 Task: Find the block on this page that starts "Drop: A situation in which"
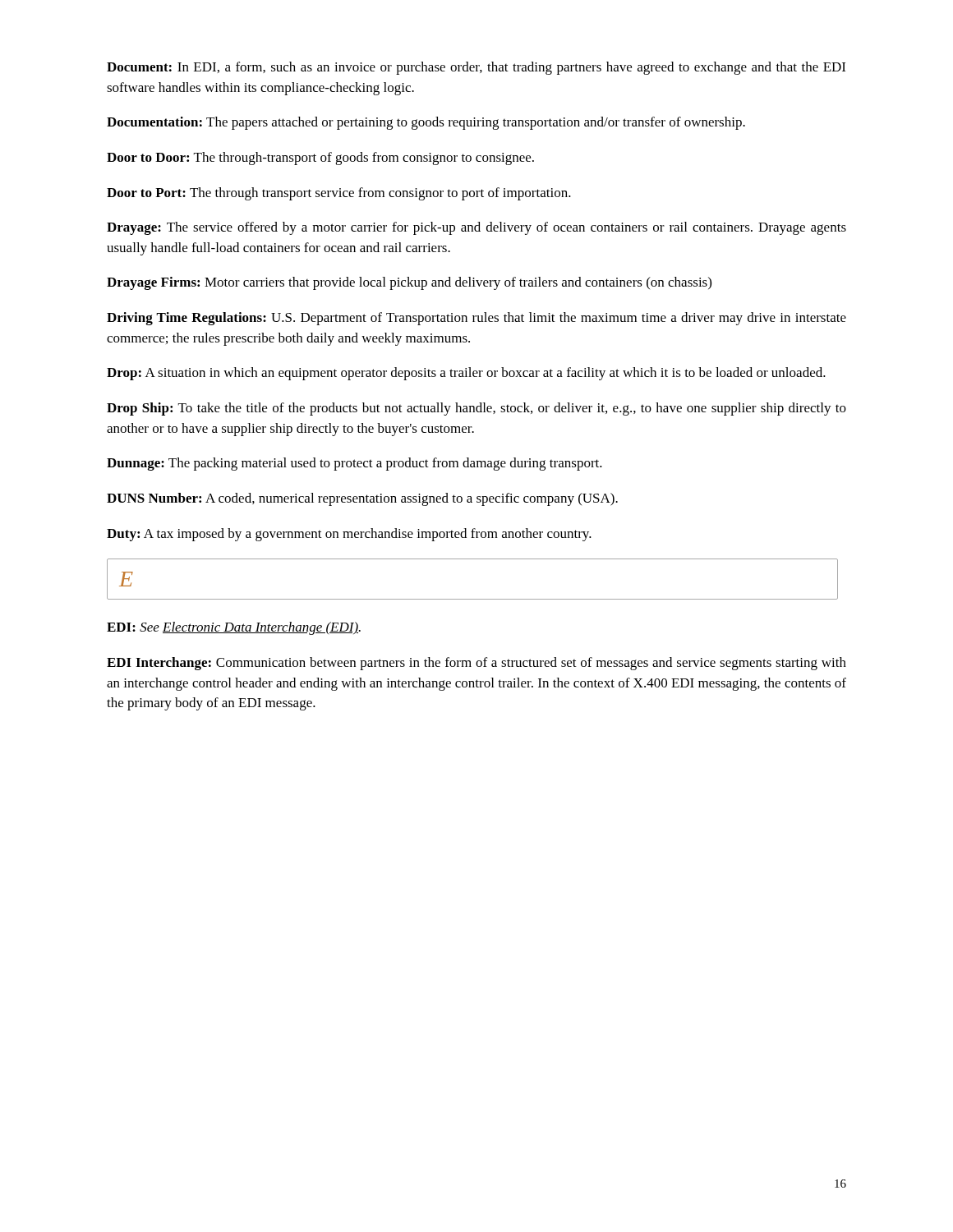point(466,373)
